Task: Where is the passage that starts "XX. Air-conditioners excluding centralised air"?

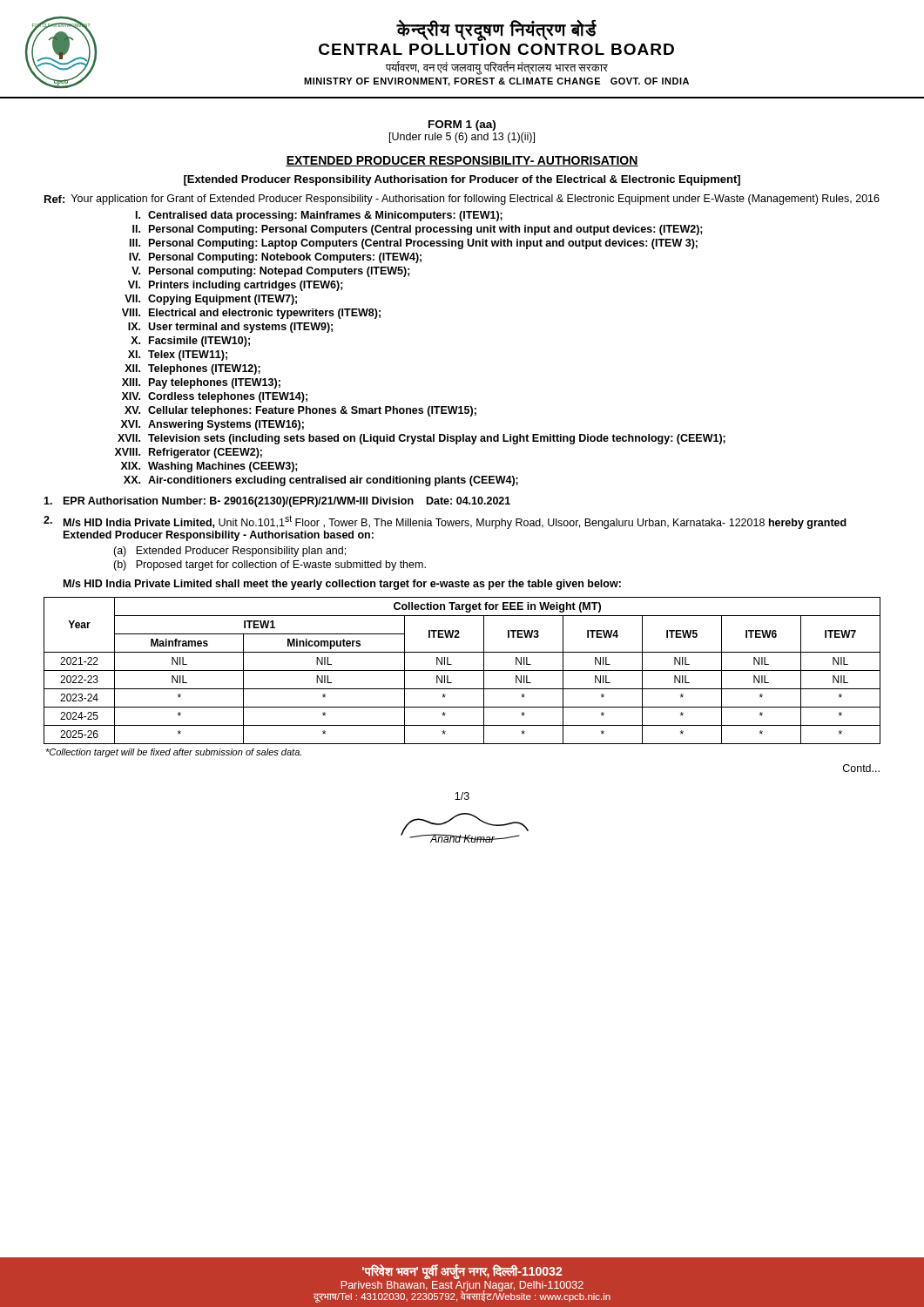Action: point(488,480)
